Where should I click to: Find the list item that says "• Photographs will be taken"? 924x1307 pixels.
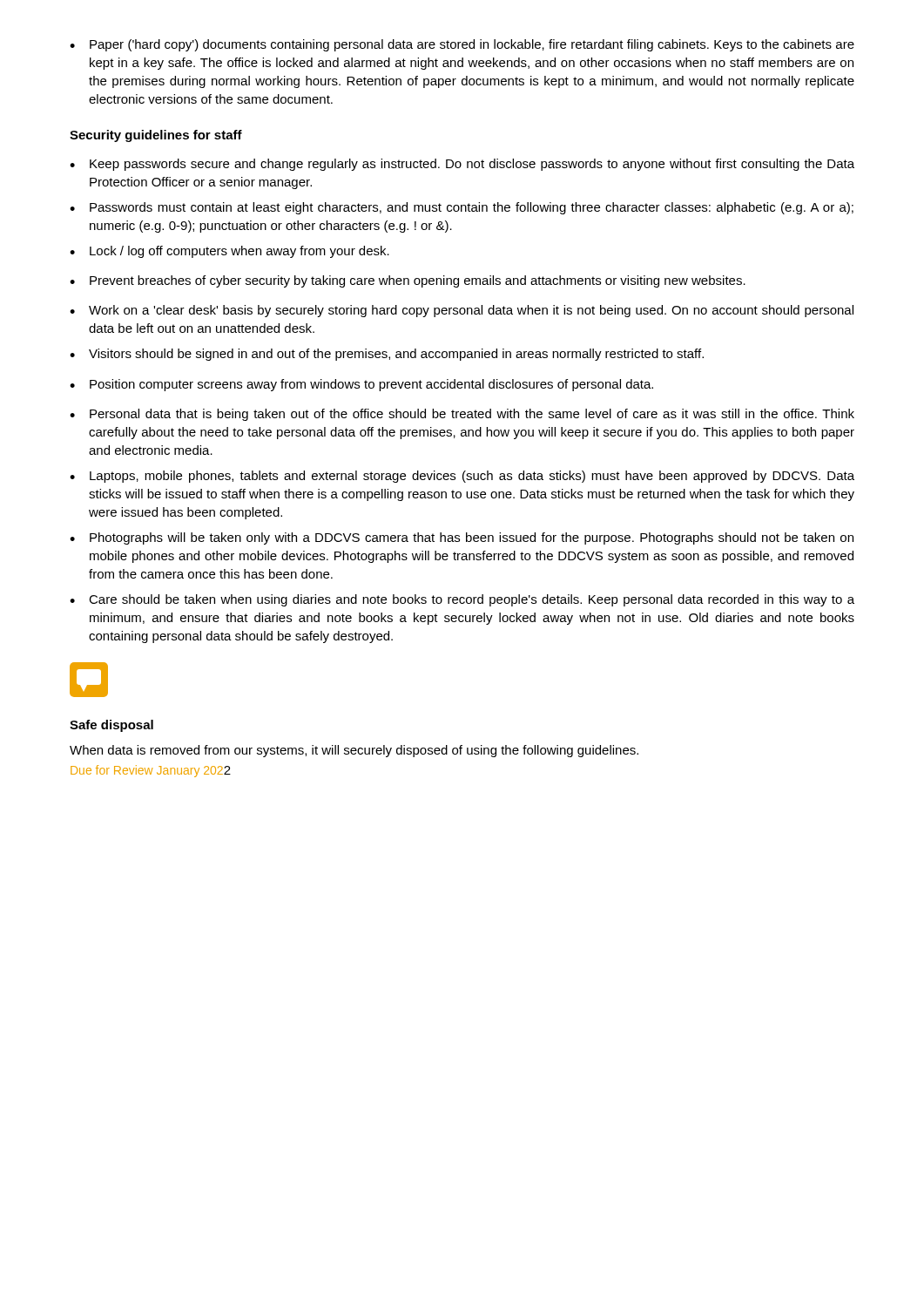click(462, 555)
